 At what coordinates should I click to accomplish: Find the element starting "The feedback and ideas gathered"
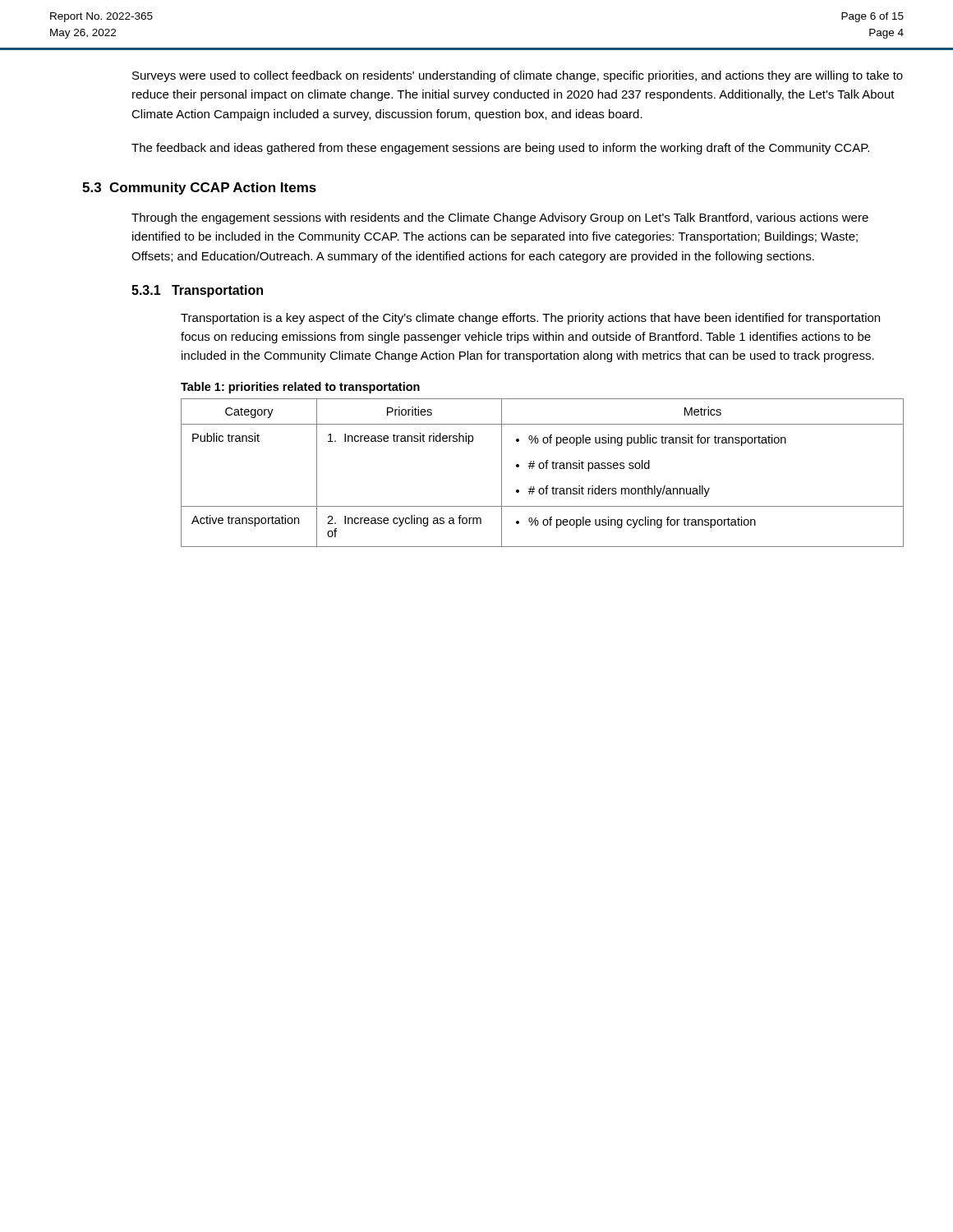pyautogui.click(x=501, y=147)
